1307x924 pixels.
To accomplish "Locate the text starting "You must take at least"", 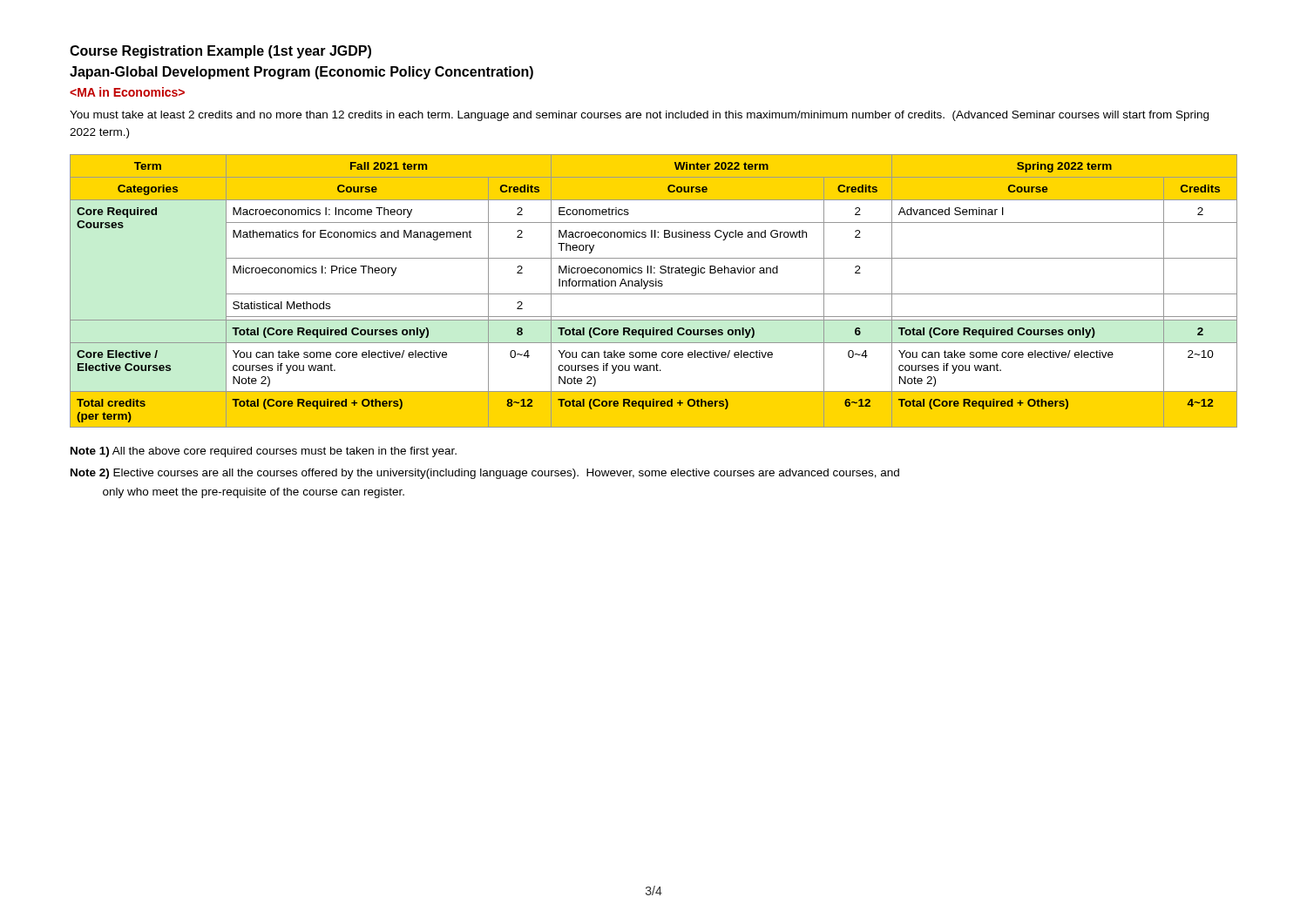I will coord(640,123).
